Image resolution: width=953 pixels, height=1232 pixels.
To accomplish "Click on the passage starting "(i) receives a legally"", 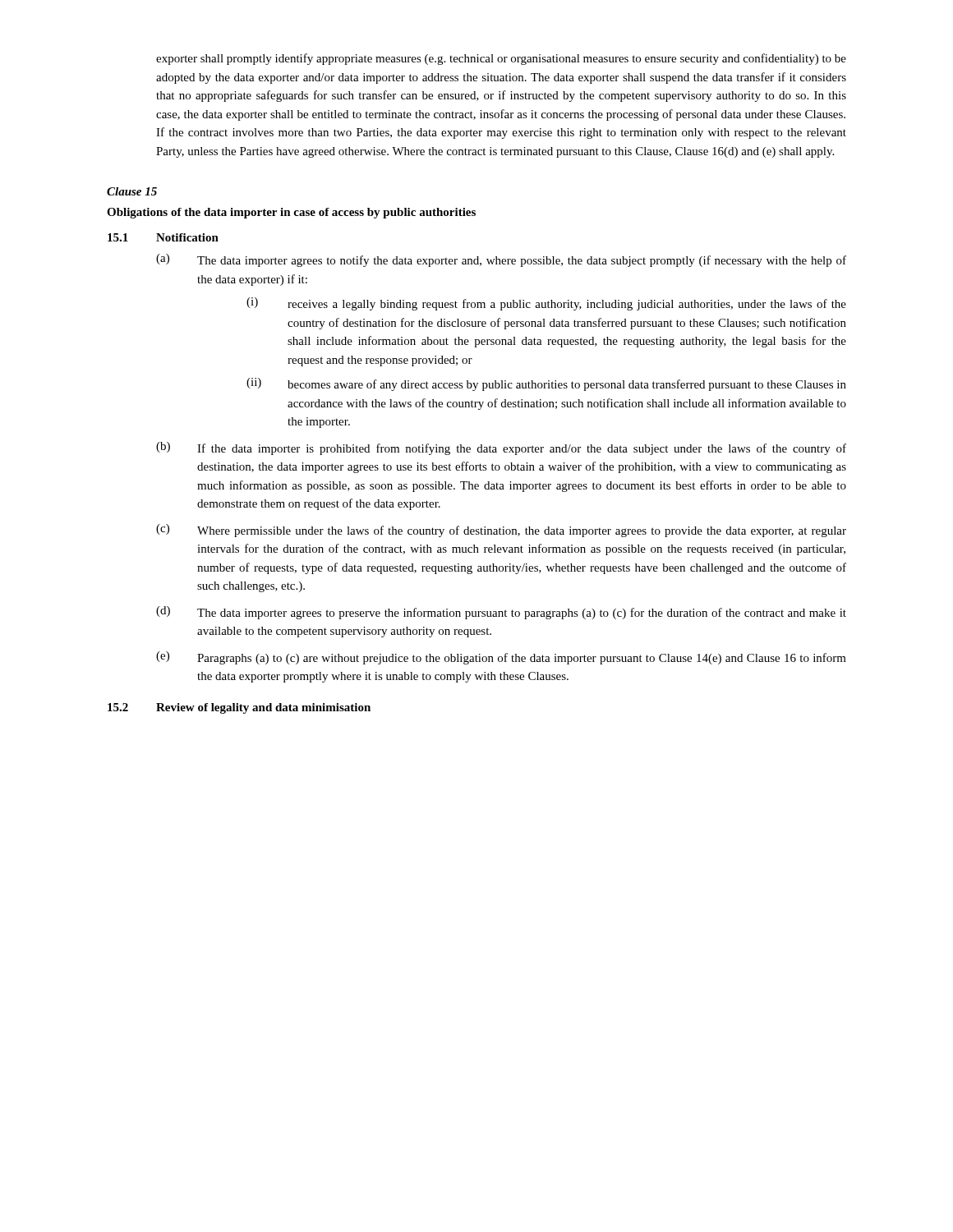I will coord(546,332).
